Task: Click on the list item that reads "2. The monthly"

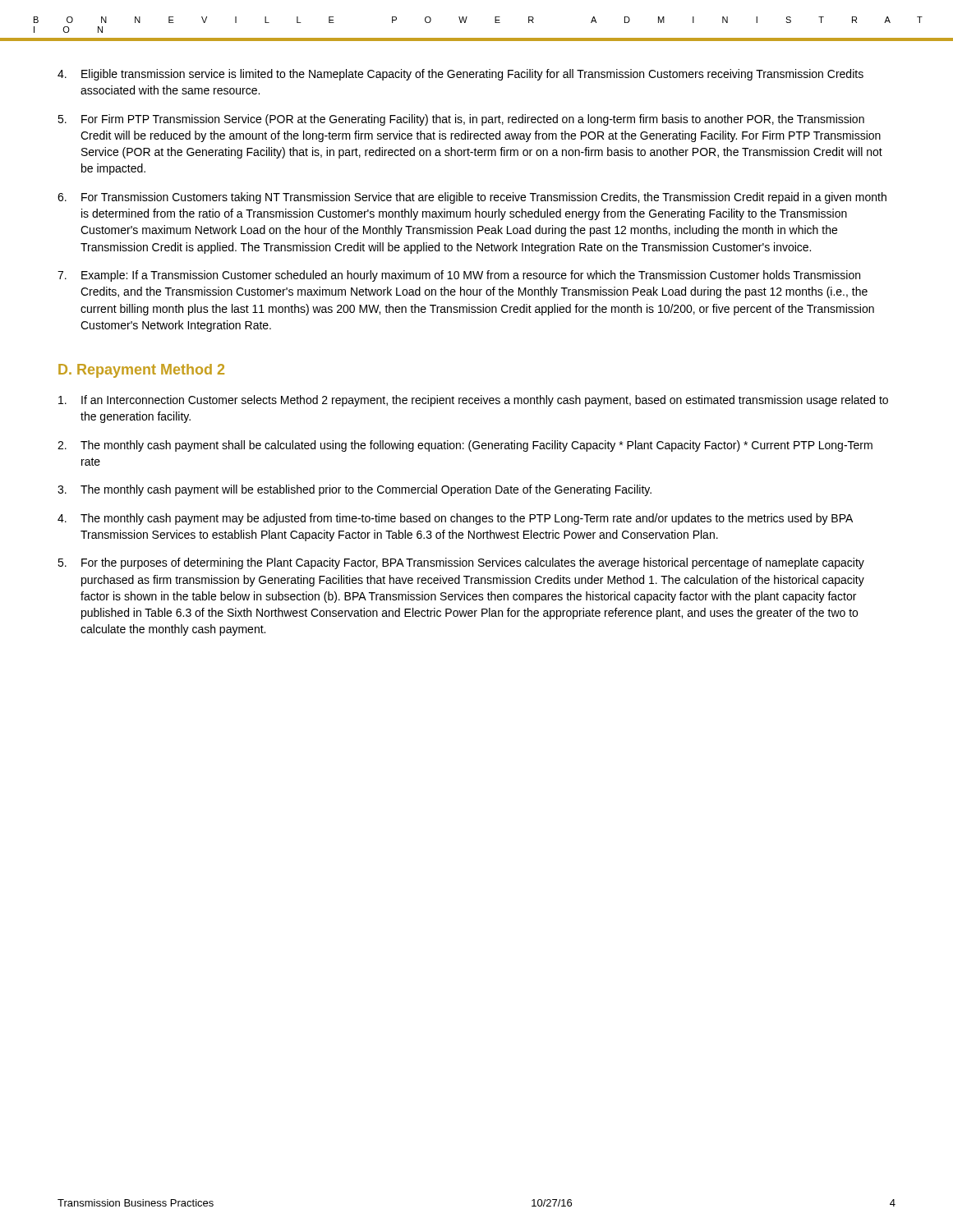Action: pos(476,453)
